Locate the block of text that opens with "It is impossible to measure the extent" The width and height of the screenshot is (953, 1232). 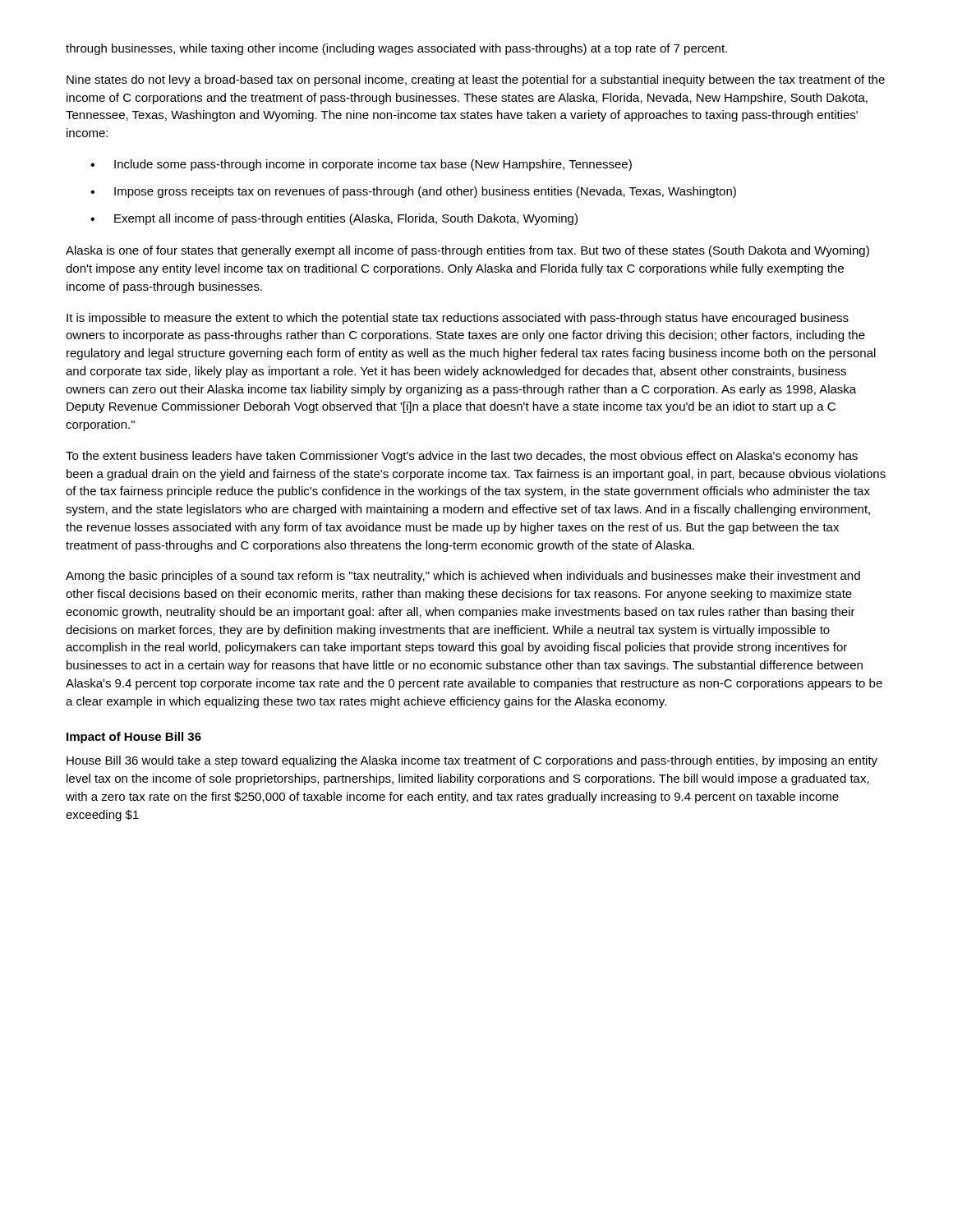tap(471, 371)
